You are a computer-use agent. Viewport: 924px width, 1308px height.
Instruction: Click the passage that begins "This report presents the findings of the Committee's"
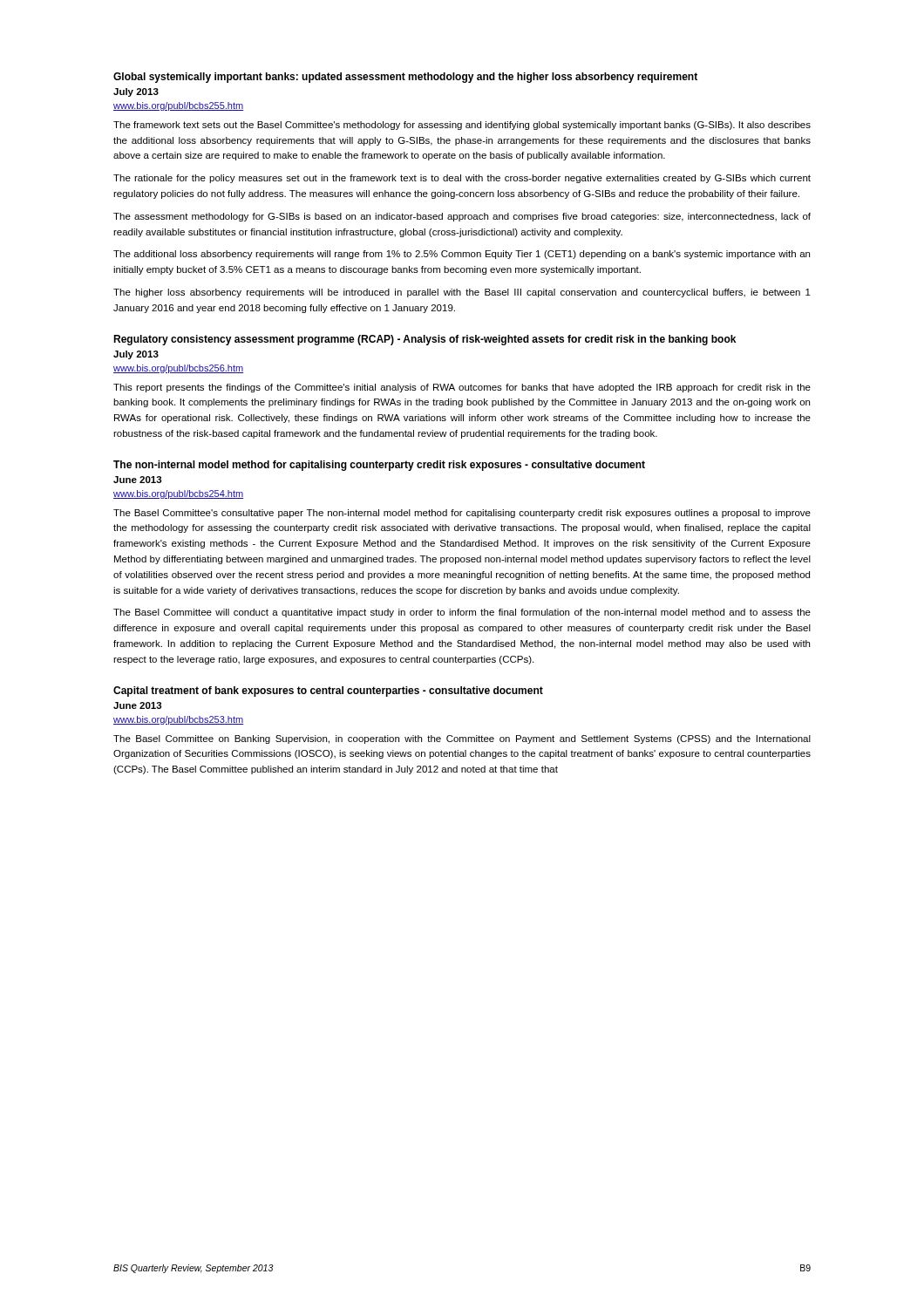462,410
